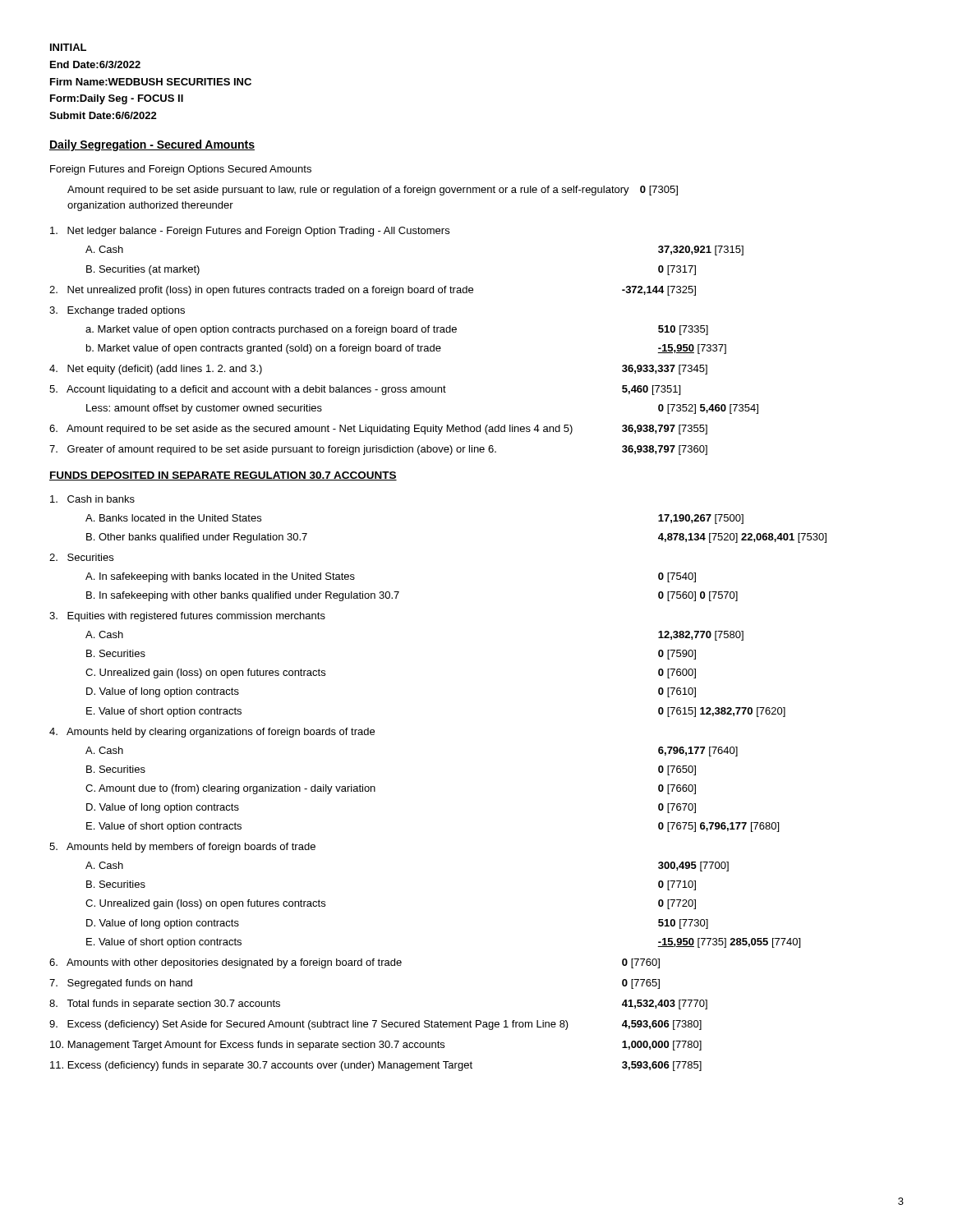Click on the list item that says "5. Amounts held by"

[x=182, y=848]
